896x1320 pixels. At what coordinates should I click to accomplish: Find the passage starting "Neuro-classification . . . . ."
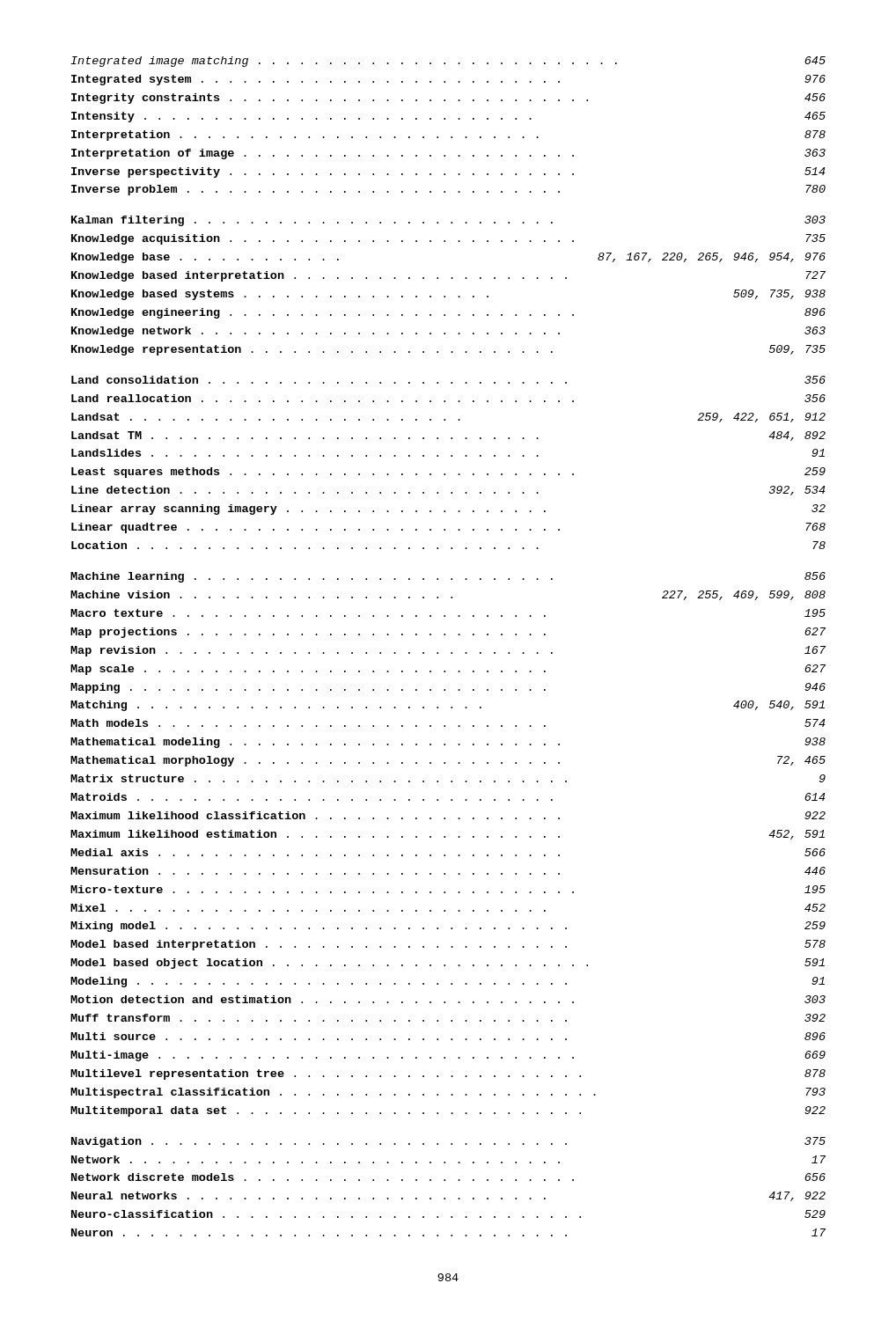(x=448, y=1216)
